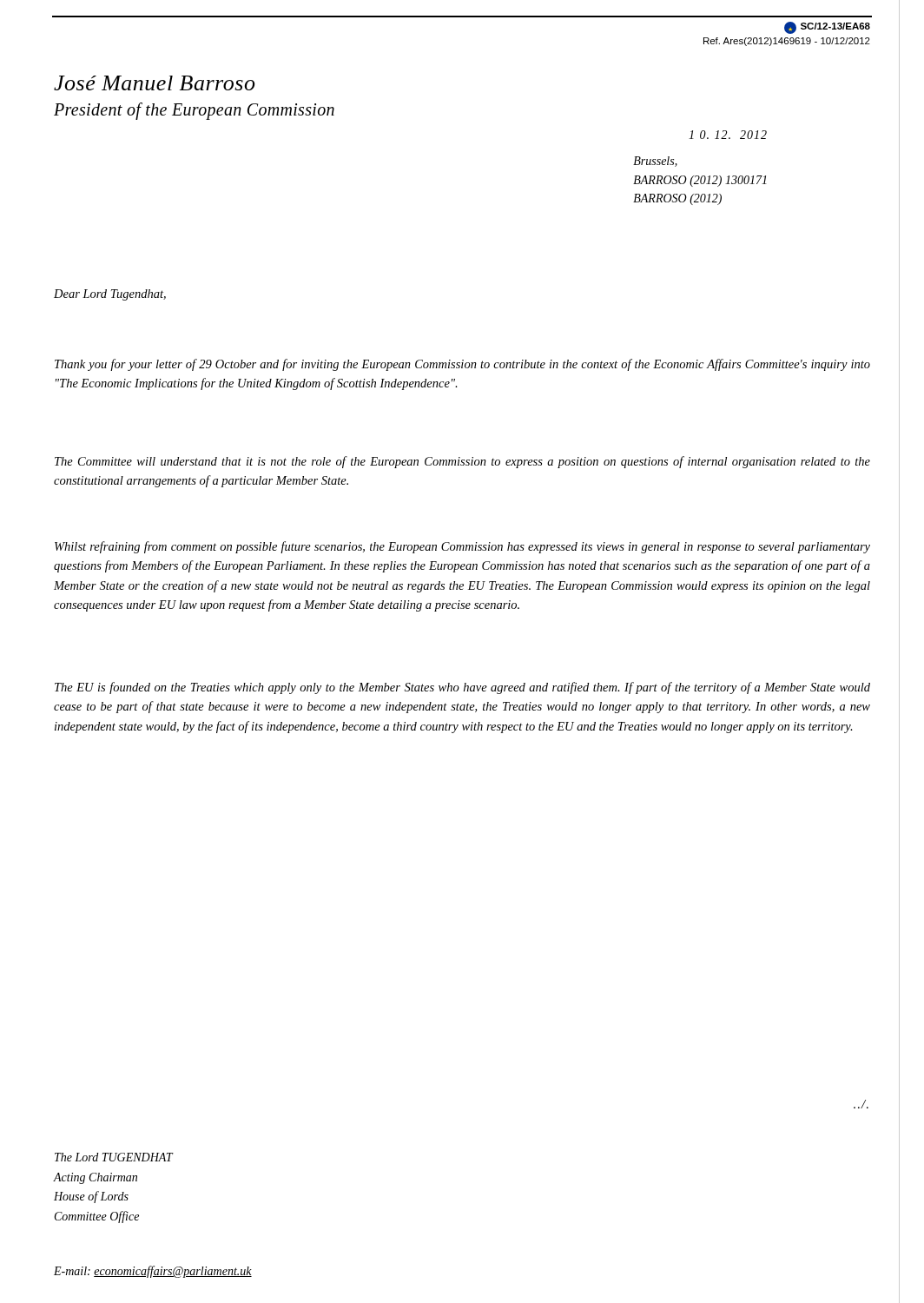Image resolution: width=924 pixels, height=1303 pixels.
Task: Find the text containing "Brussels, BARROSO (2012) 1300171 BARROSO (2012)"
Action: (700, 180)
